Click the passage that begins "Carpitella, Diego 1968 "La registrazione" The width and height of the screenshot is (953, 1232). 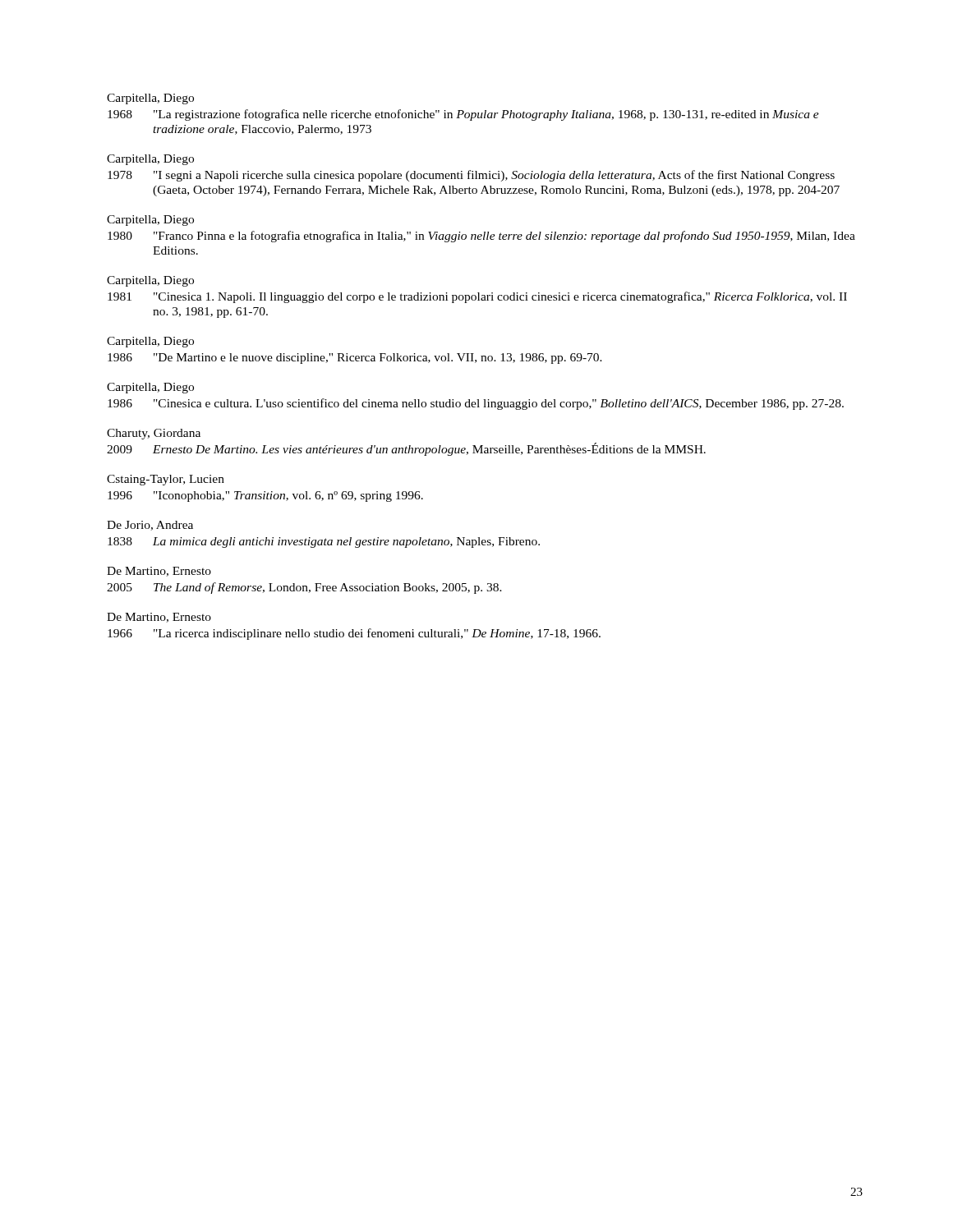[485, 113]
